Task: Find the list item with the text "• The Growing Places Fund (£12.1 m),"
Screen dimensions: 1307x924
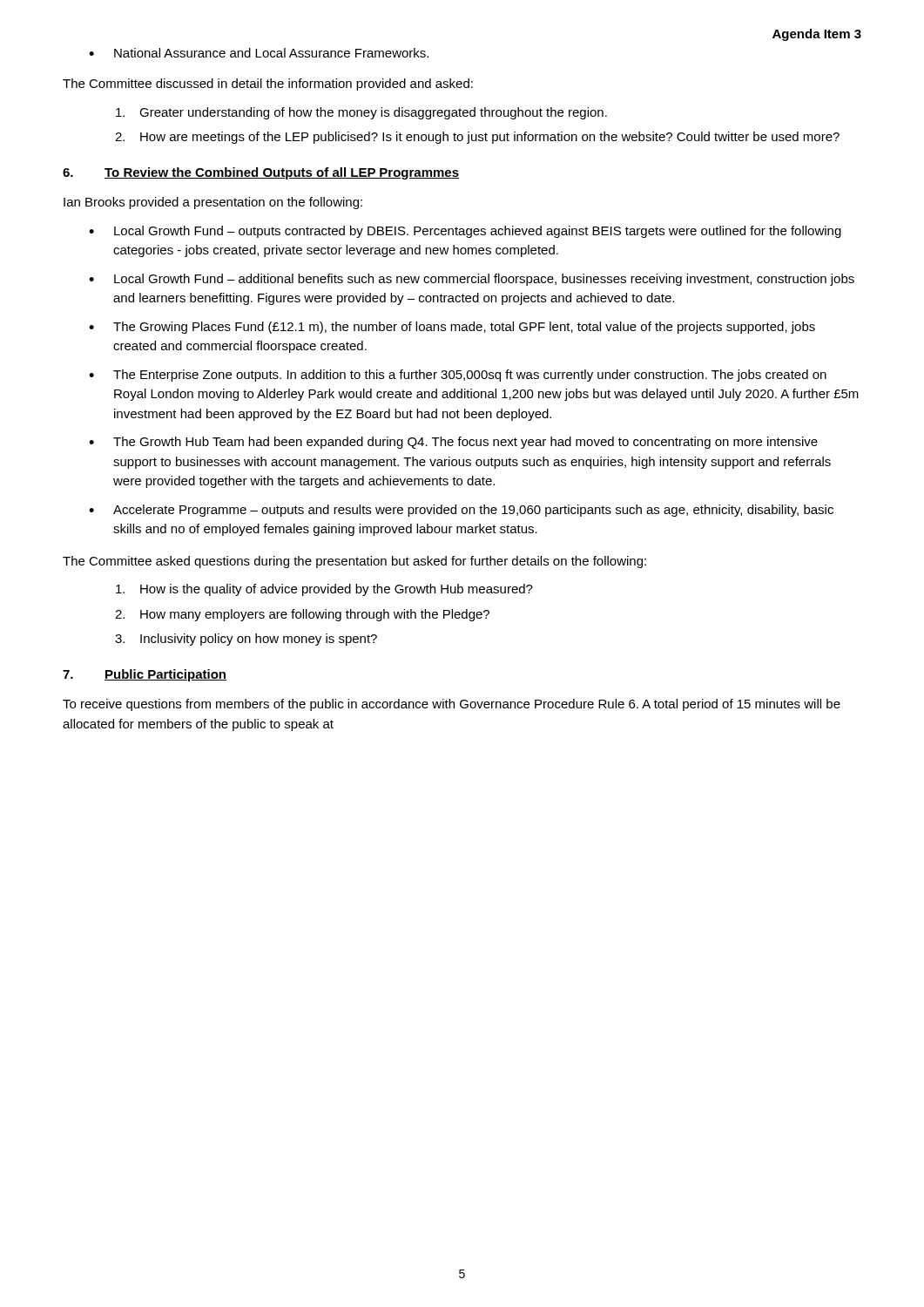Action: pyautogui.click(x=475, y=337)
